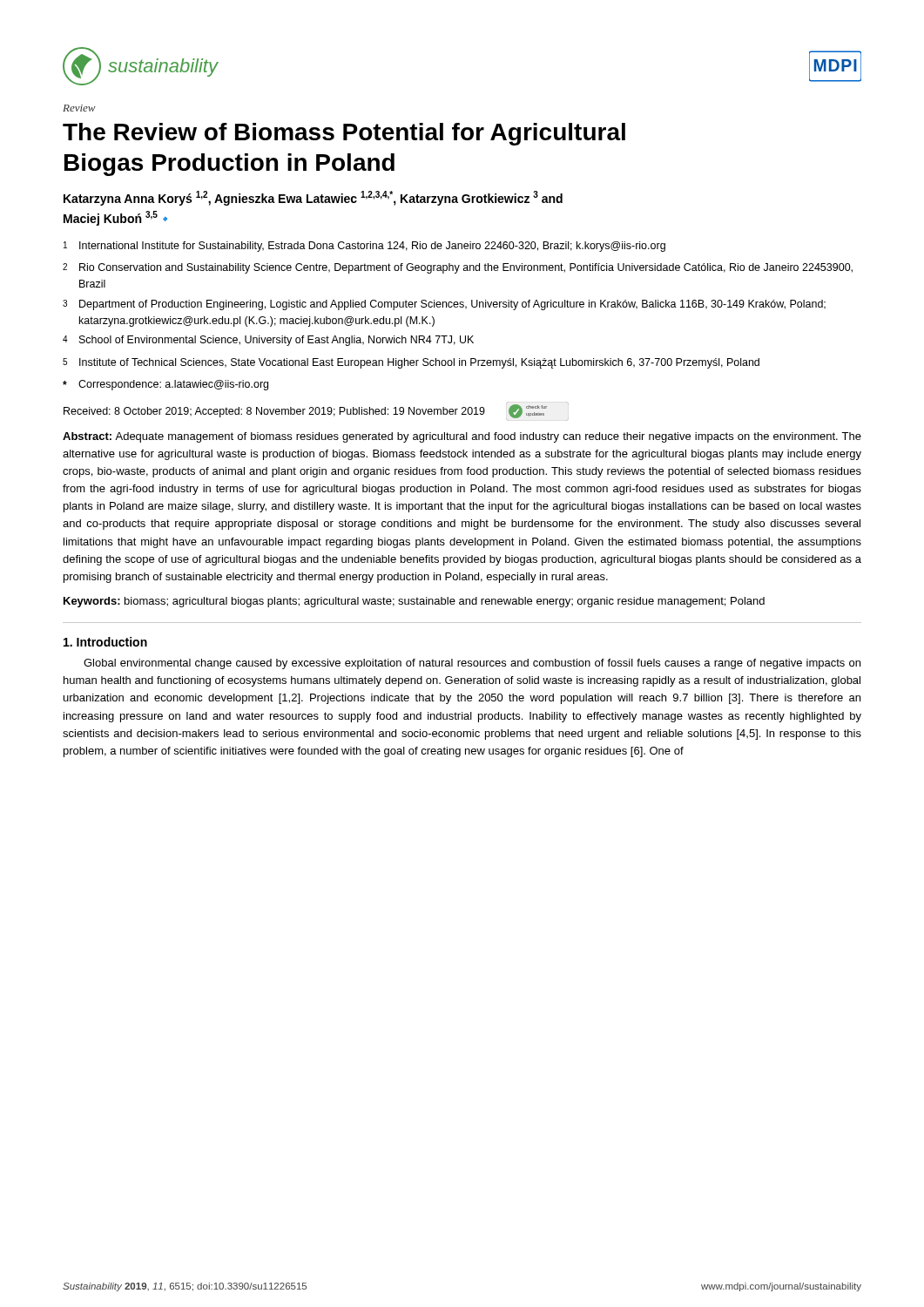Locate the text block that reads "Katarzyna Anna Koryś 1,2,"
Image resolution: width=924 pixels, height=1307 pixels.
[x=313, y=207]
